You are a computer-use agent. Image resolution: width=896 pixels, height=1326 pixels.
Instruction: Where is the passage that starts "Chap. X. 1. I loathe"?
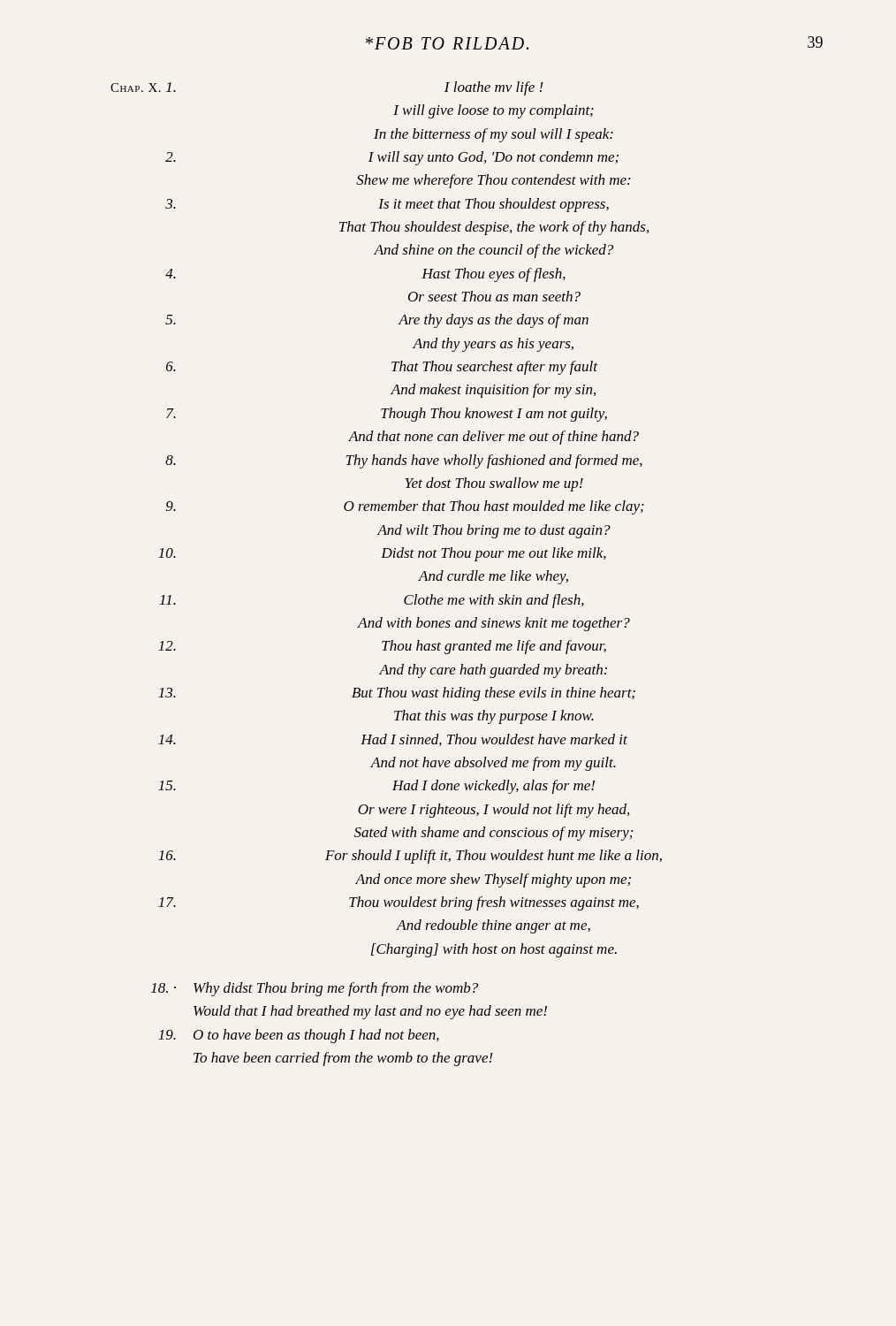(x=451, y=111)
